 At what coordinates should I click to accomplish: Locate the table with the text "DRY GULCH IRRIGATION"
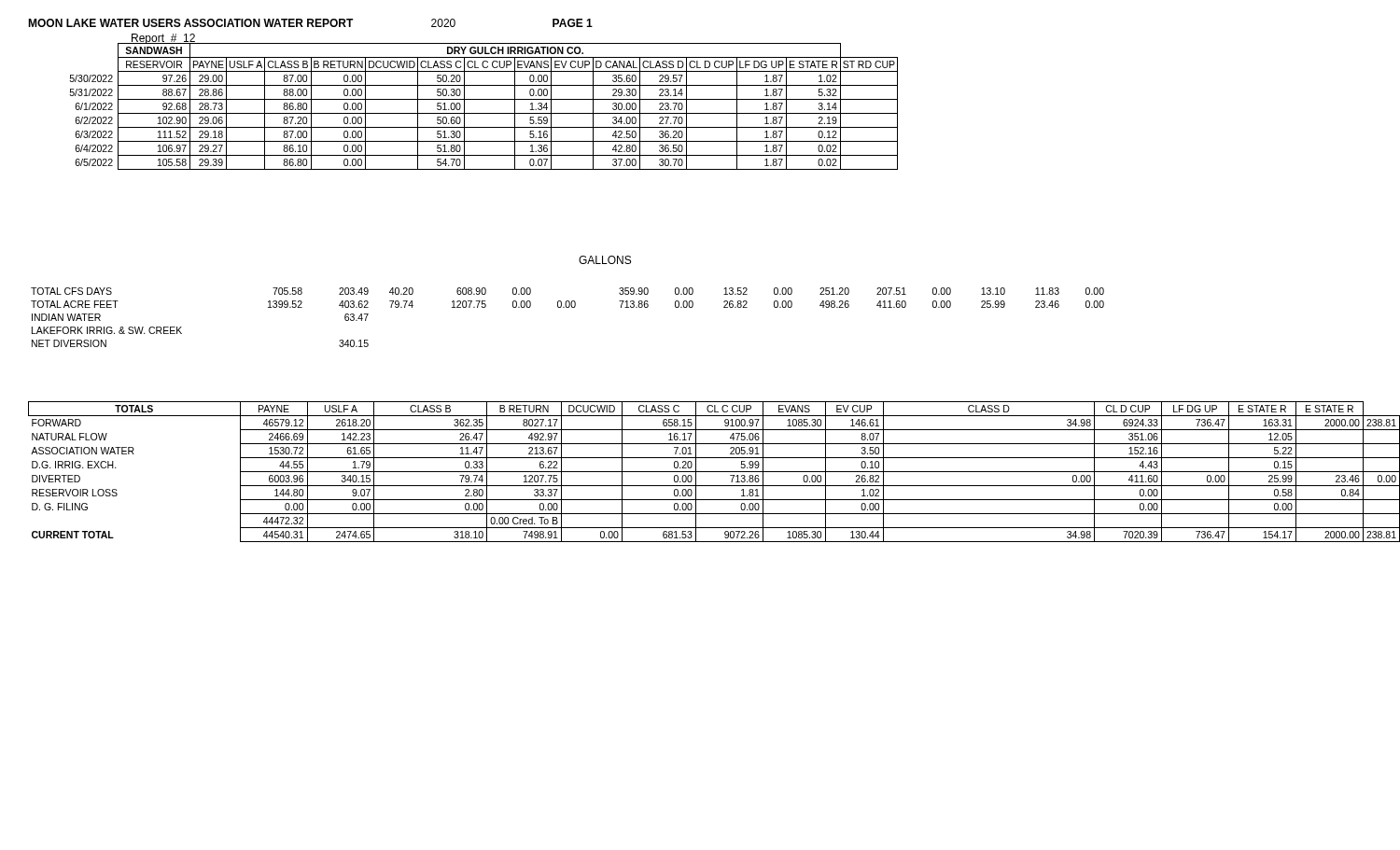click(x=463, y=106)
